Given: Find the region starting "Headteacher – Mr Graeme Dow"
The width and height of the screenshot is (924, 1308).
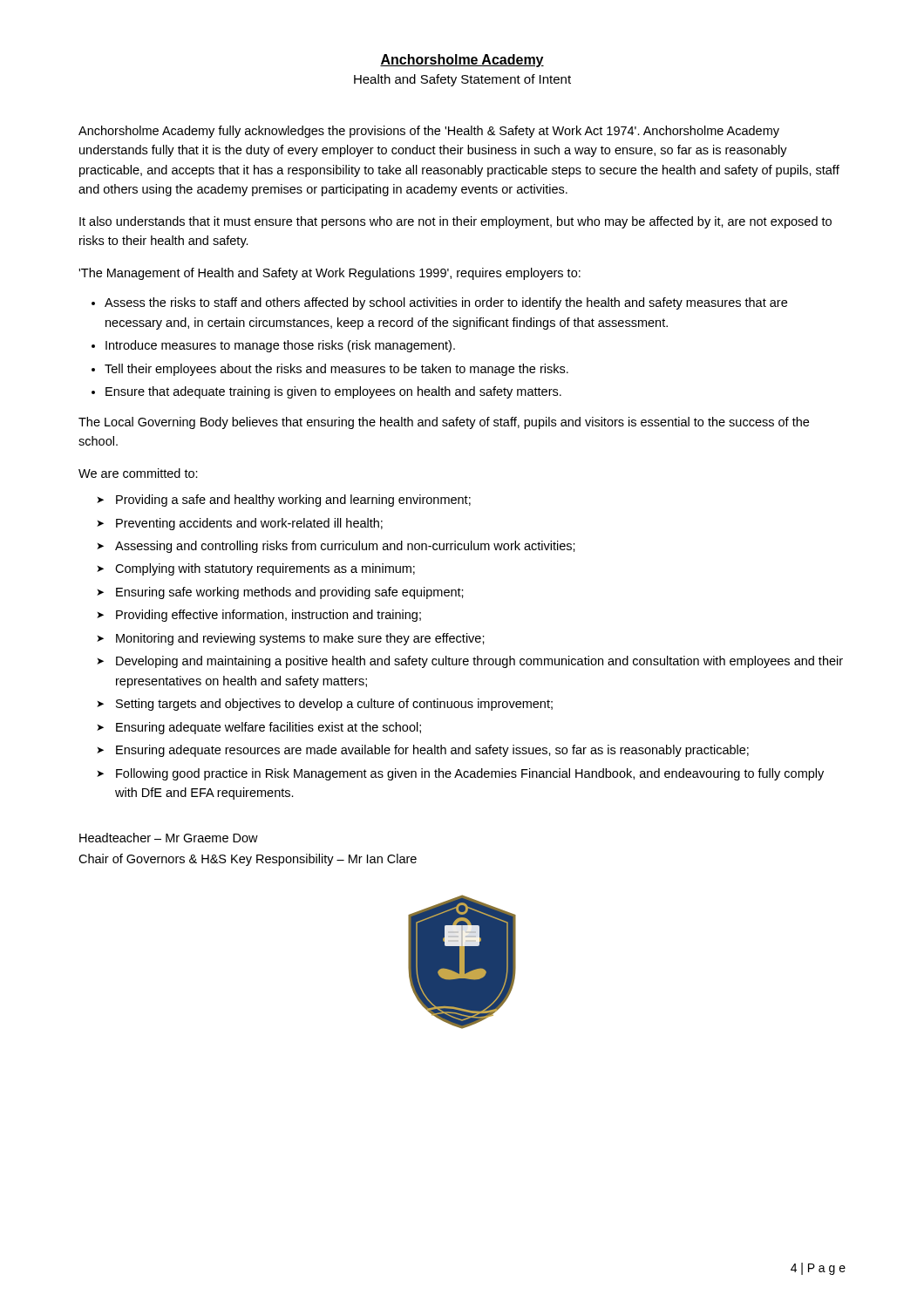Looking at the screenshot, I should 248,848.
